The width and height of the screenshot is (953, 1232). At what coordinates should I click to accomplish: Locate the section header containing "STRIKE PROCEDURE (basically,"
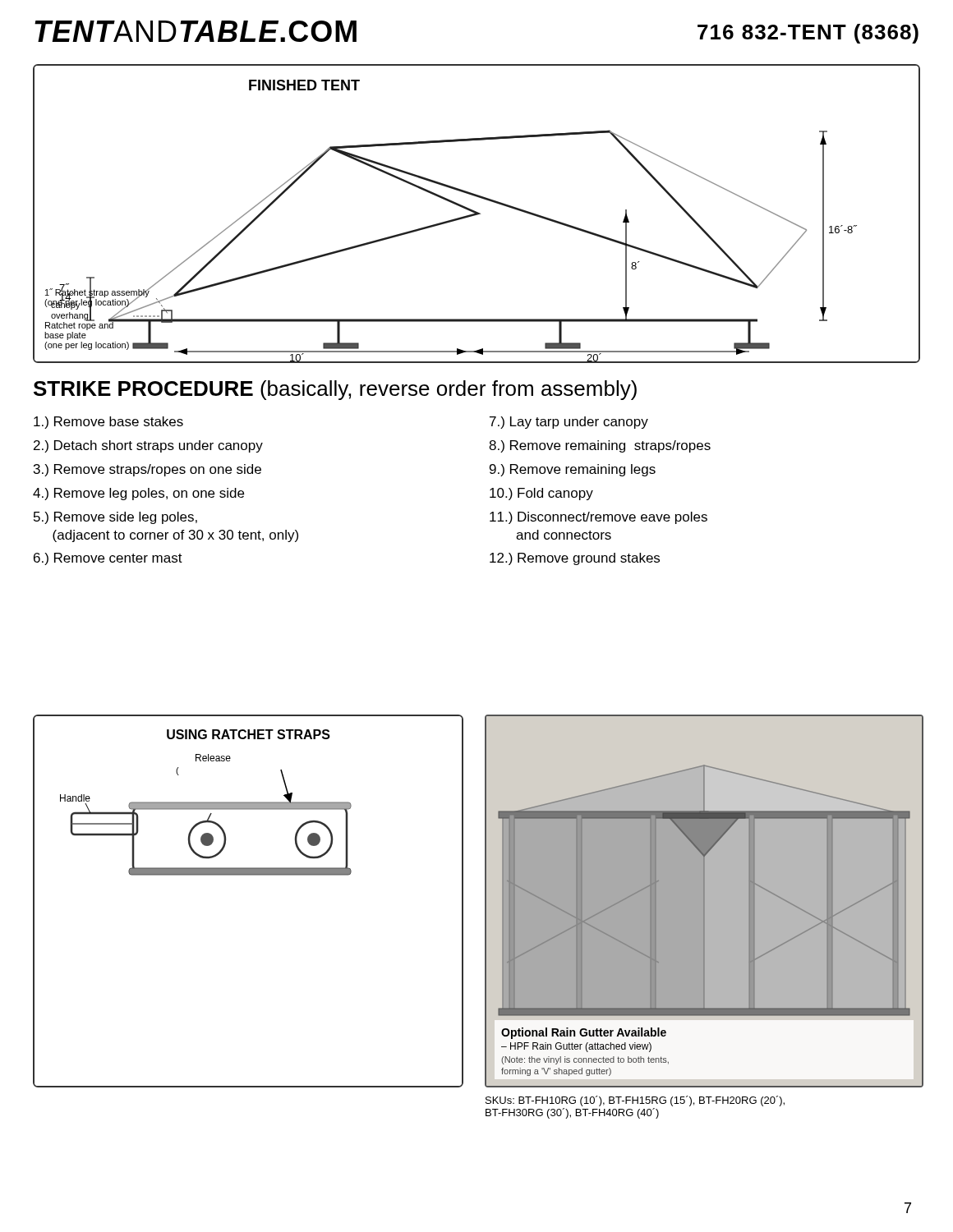click(x=335, y=390)
